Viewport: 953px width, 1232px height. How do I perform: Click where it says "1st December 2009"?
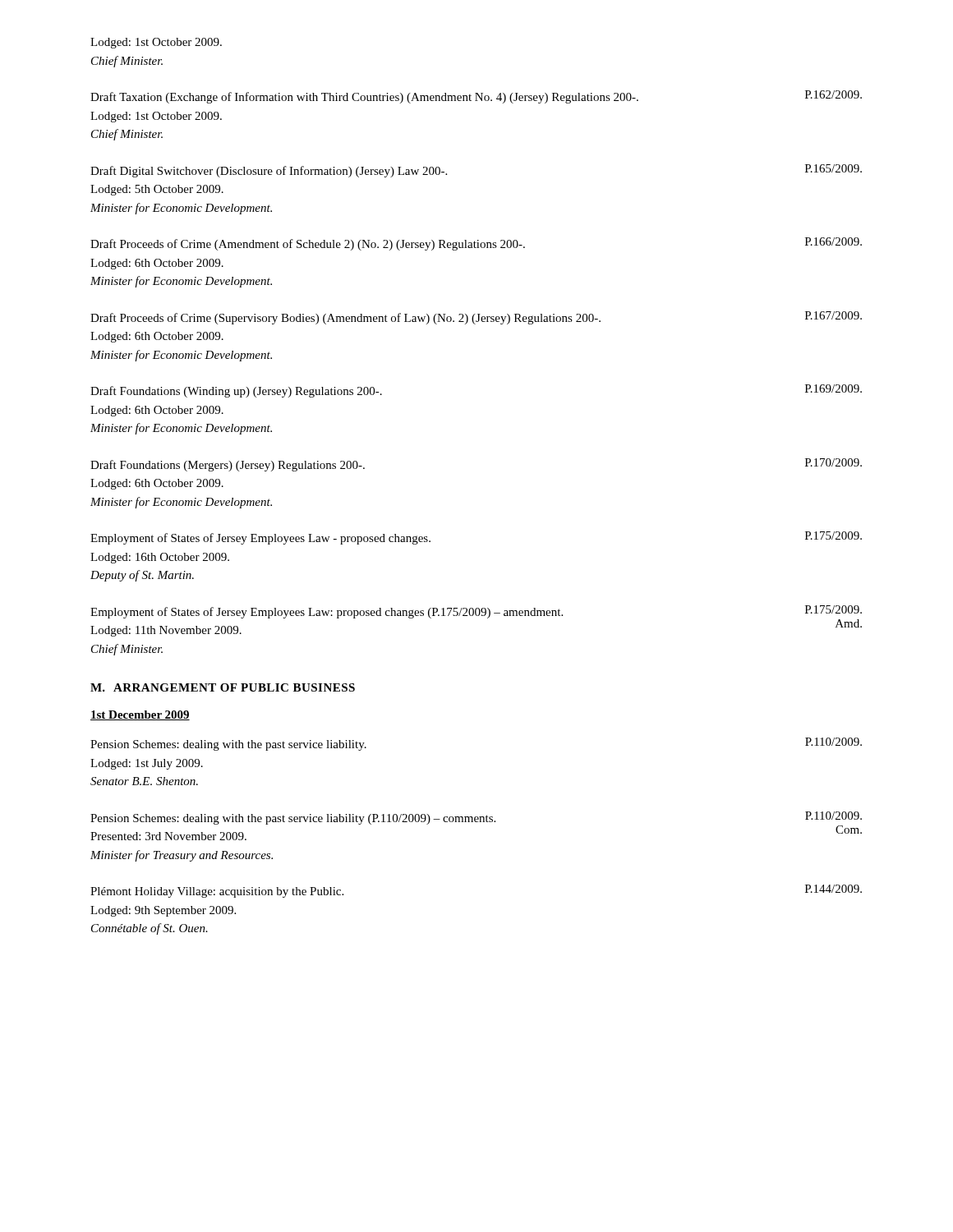tap(140, 715)
